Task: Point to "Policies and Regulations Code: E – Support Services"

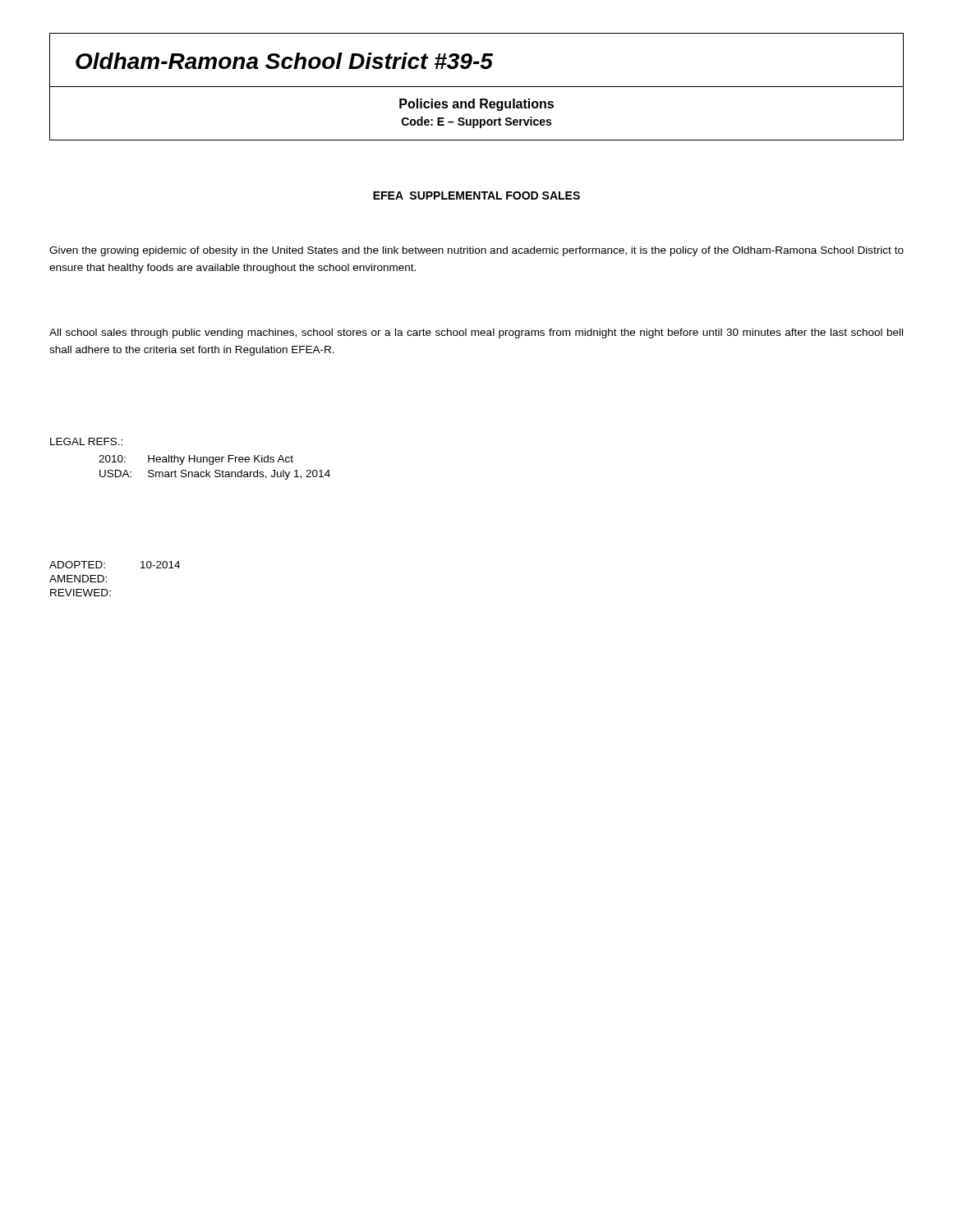Action: 476,113
